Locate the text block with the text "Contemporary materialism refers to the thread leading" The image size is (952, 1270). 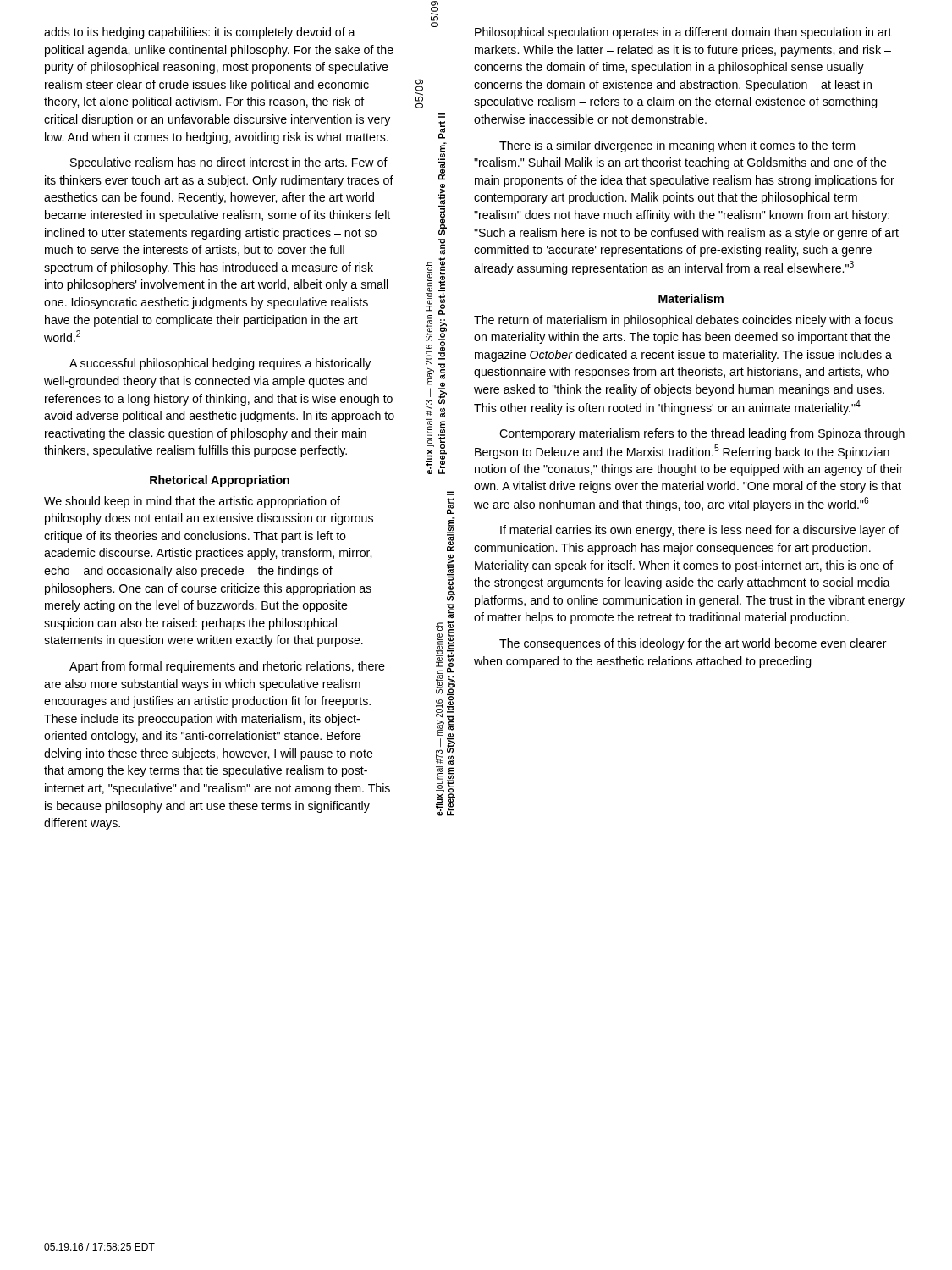[x=691, y=469]
